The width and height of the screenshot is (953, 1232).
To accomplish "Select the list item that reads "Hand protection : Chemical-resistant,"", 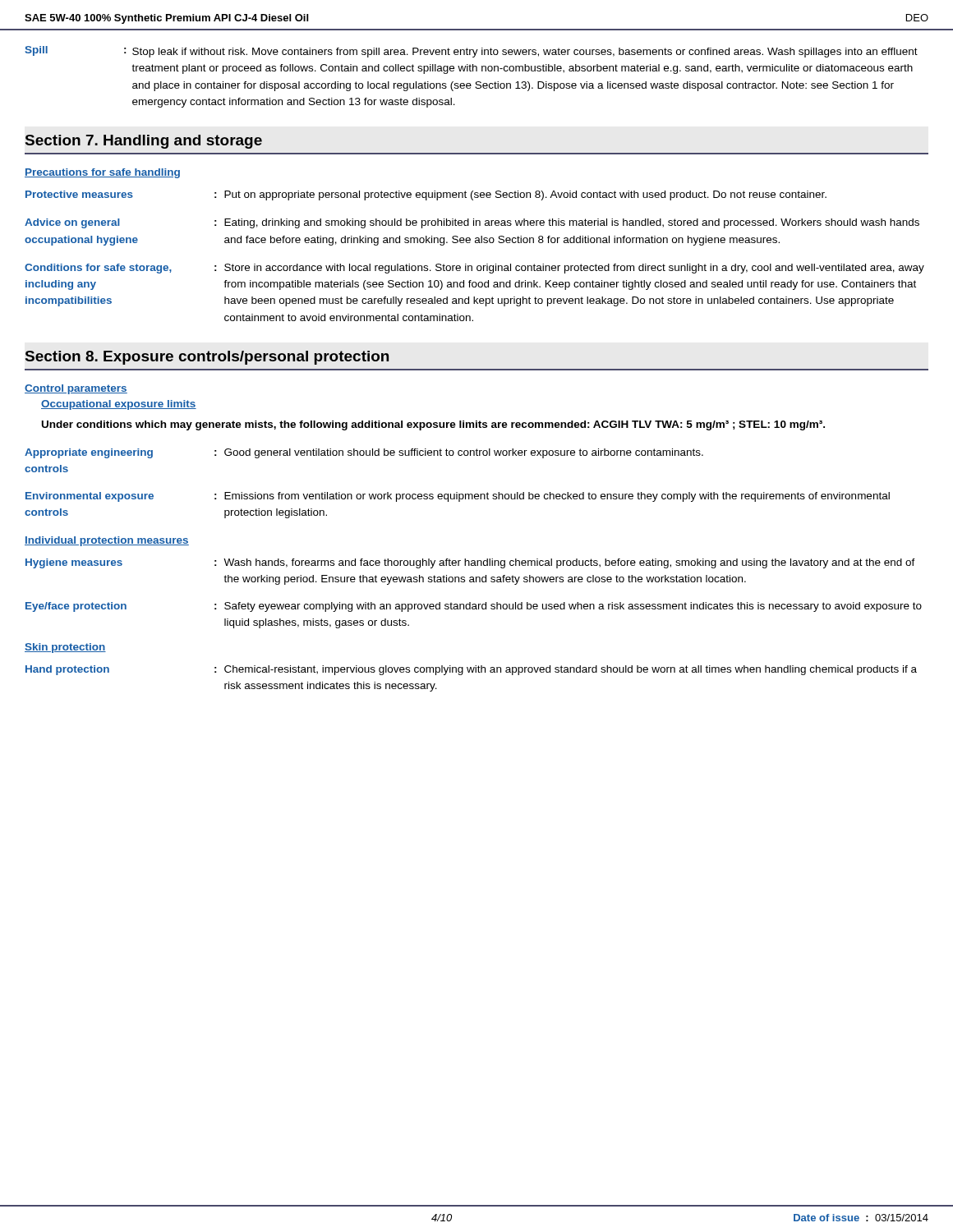I will click(x=476, y=678).
